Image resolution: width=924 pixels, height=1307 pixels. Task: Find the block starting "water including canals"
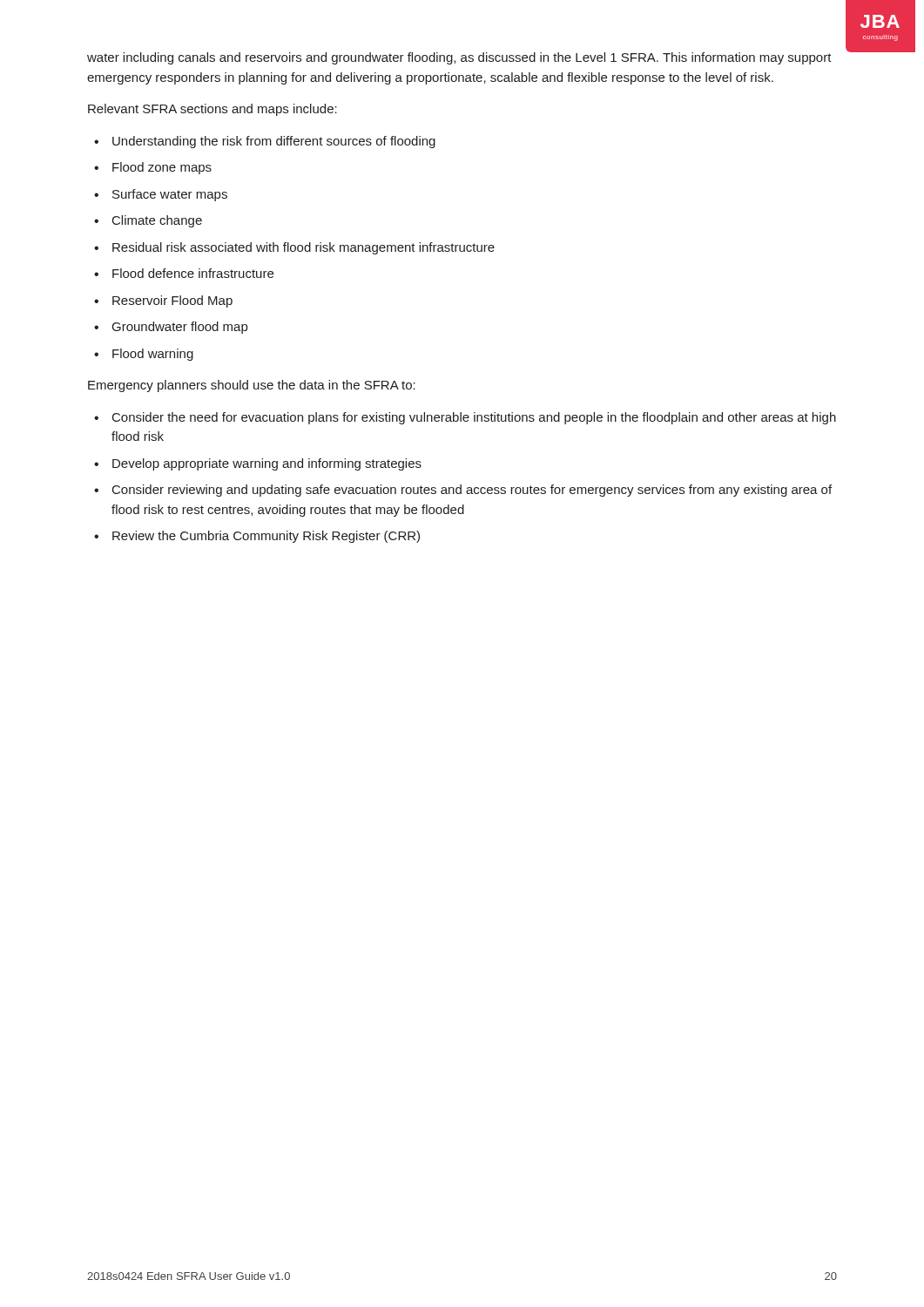click(459, 67)
